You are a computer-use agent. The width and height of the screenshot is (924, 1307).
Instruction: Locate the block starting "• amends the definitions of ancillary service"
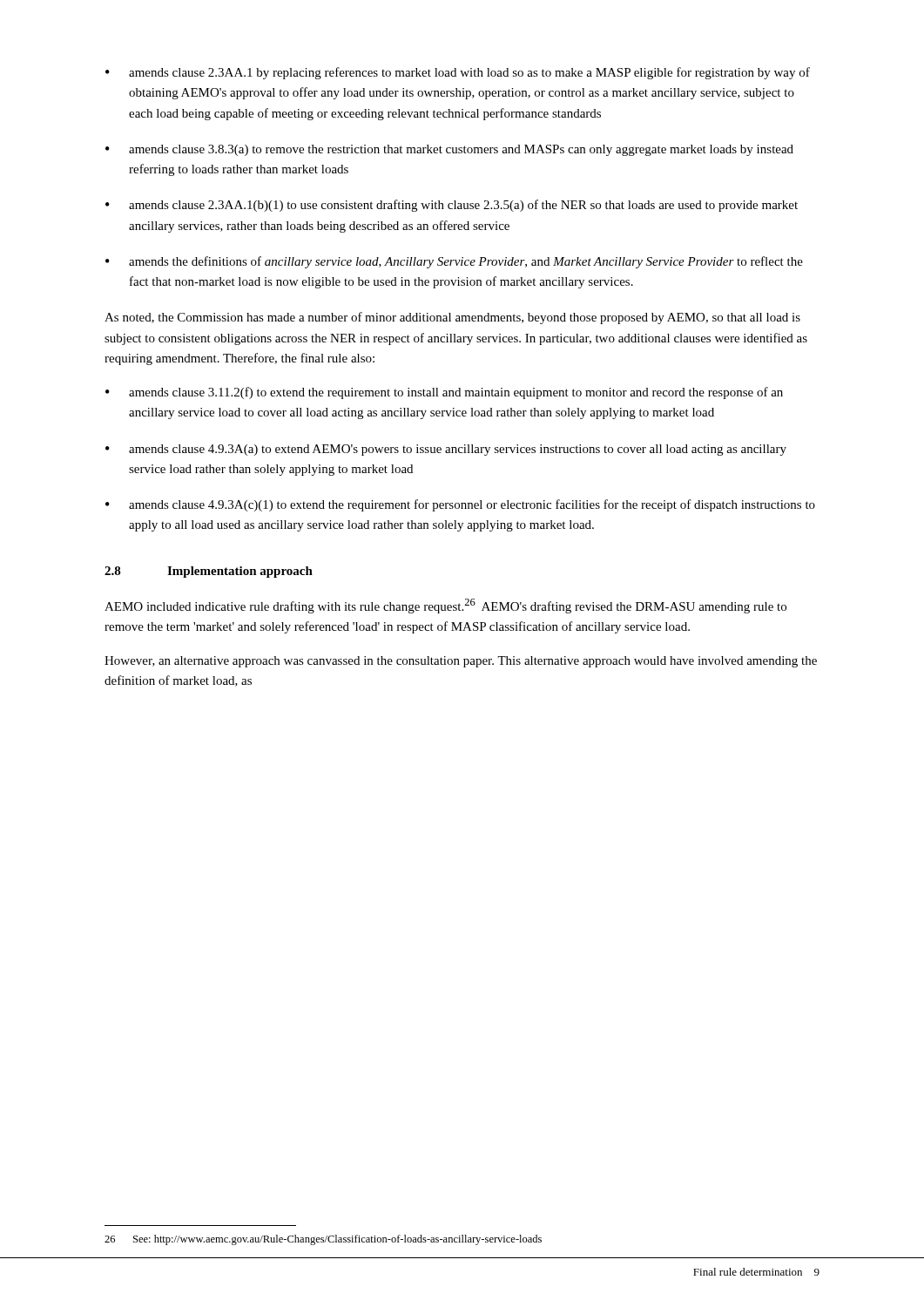[x=462, y=272]
